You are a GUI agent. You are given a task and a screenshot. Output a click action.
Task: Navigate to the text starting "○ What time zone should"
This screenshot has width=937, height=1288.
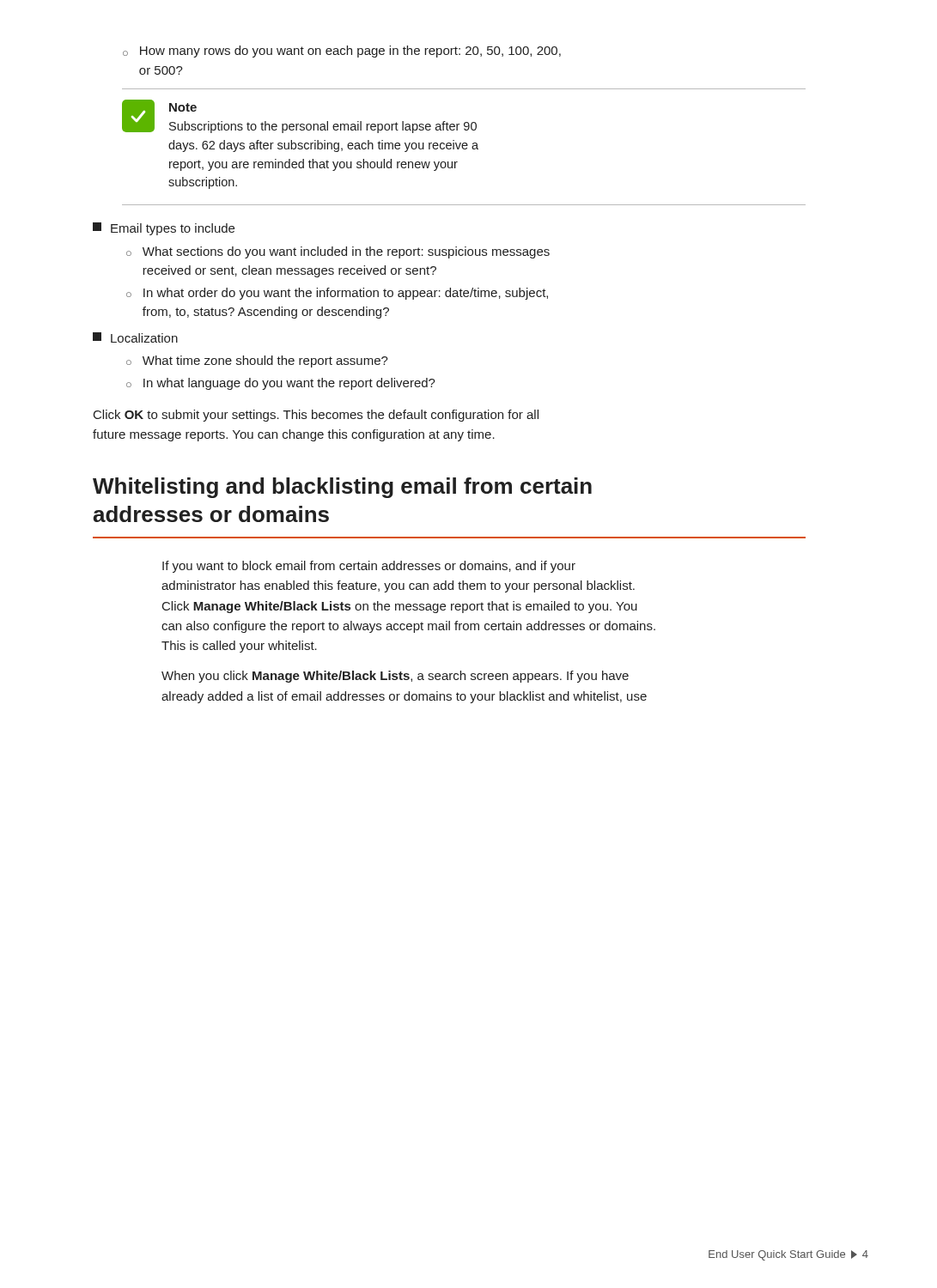257,361
